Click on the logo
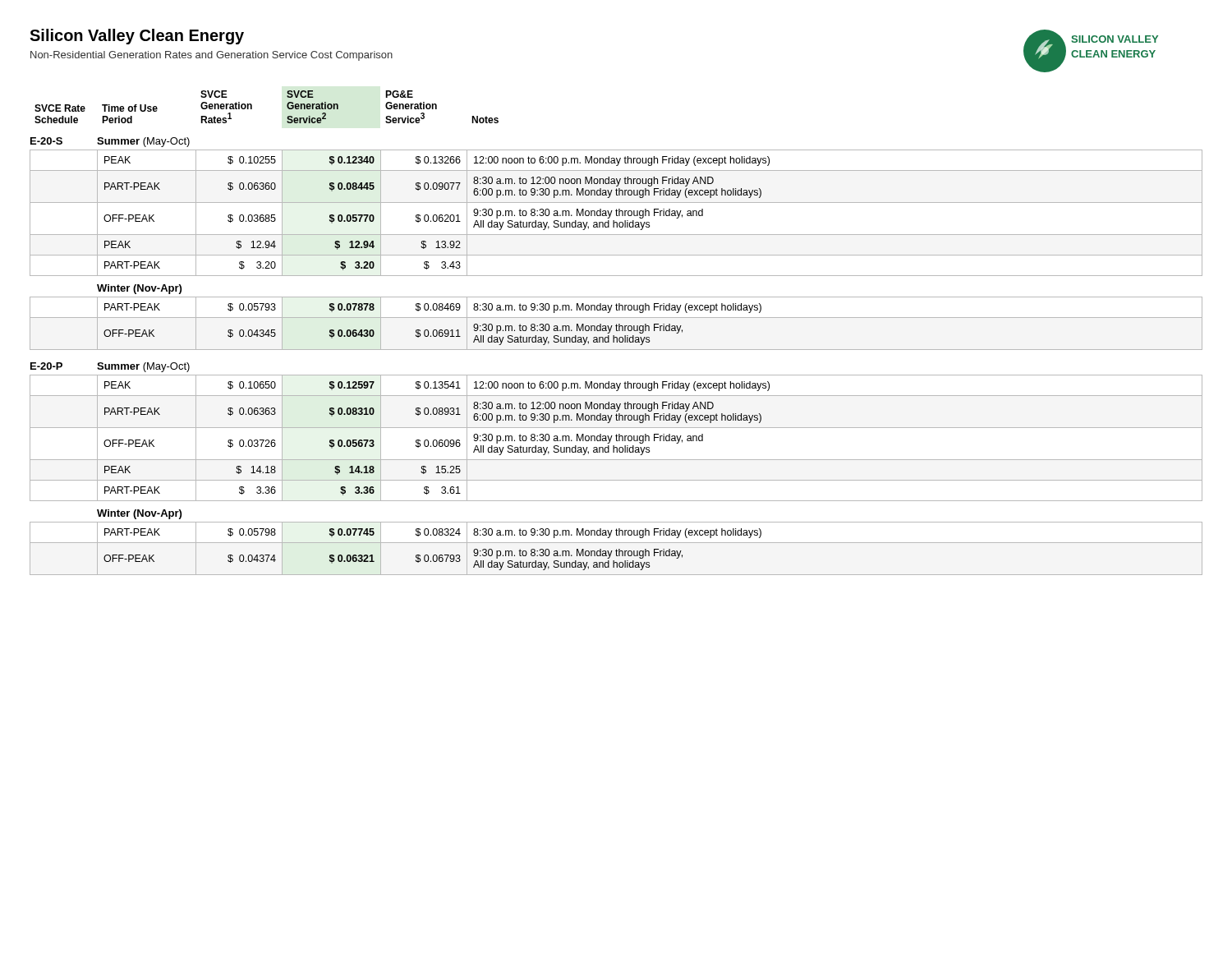Screen dimensions: 953x1232 (1112, 52)
